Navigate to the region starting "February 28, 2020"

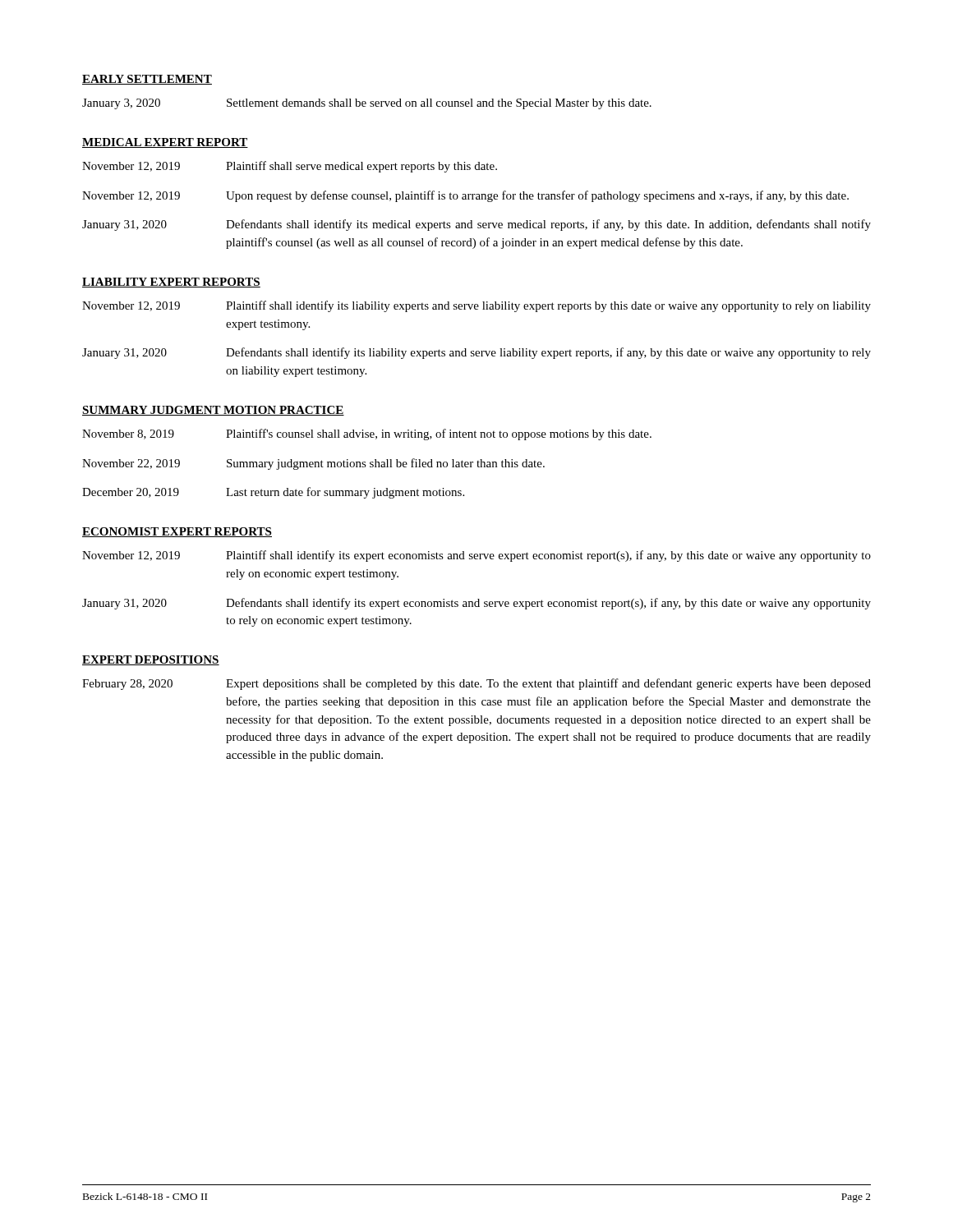pos(476,720)
